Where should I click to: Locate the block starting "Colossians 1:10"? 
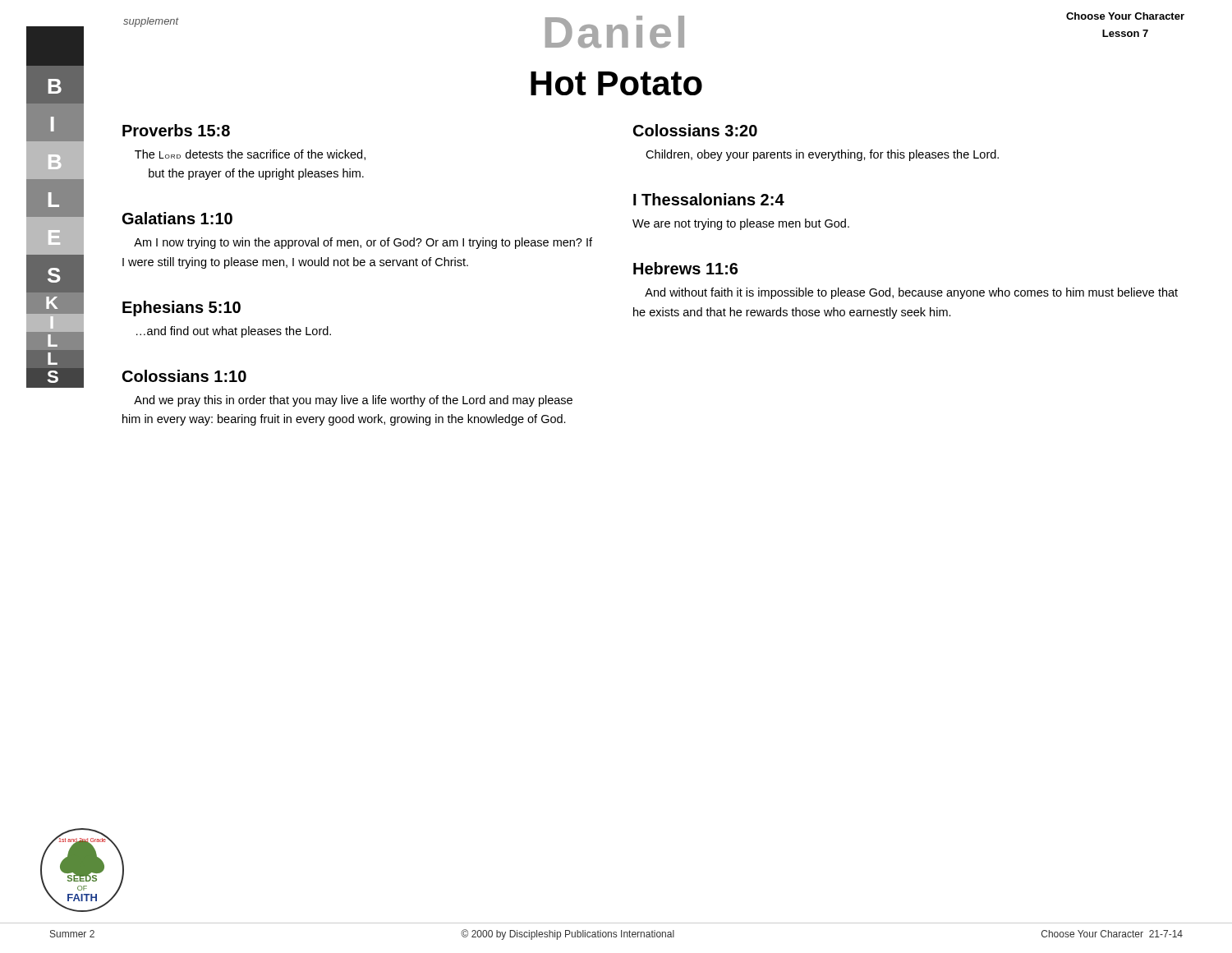point(184,376)
